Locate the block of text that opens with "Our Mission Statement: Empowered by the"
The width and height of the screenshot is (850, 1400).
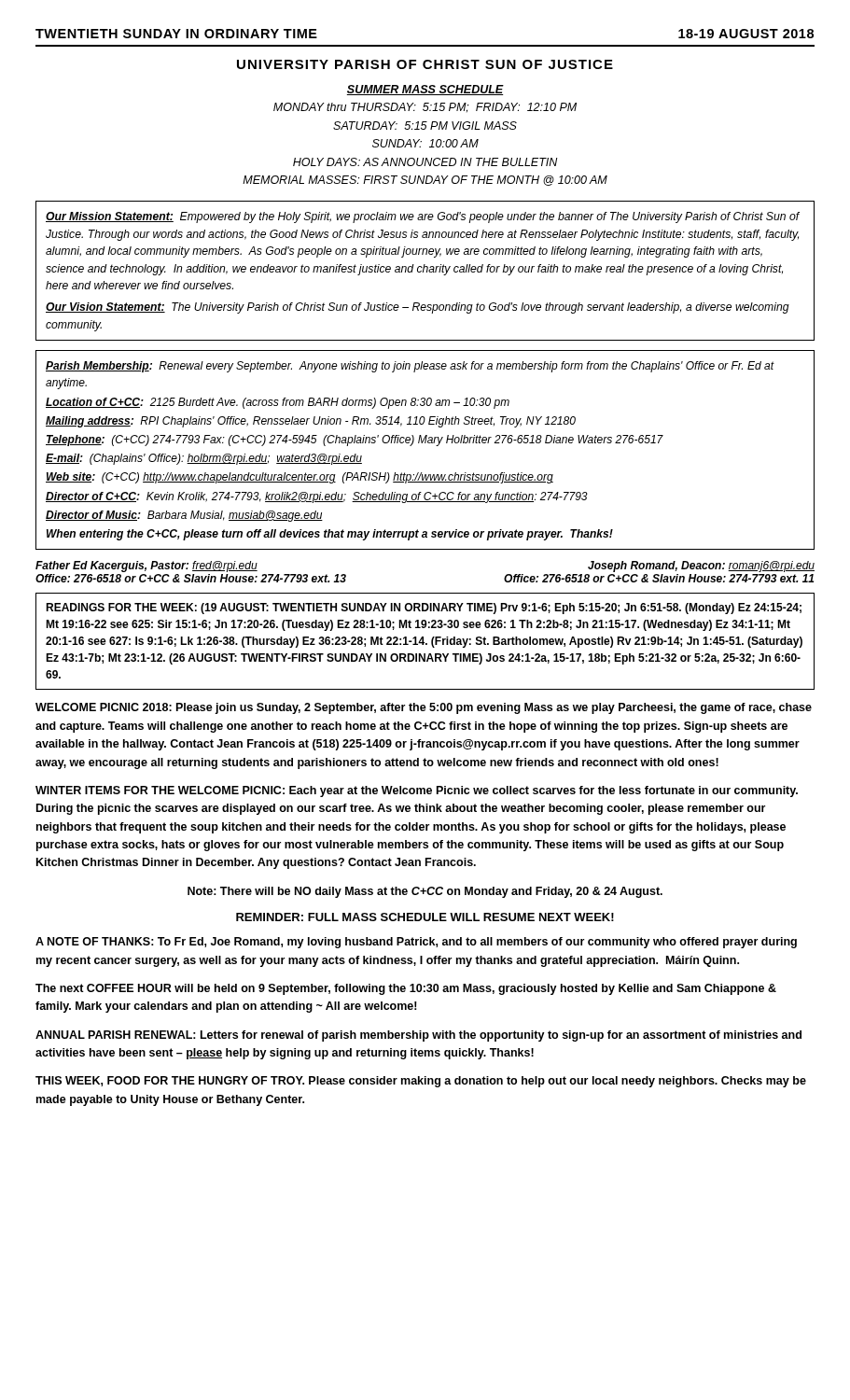[x=425, y=271]
